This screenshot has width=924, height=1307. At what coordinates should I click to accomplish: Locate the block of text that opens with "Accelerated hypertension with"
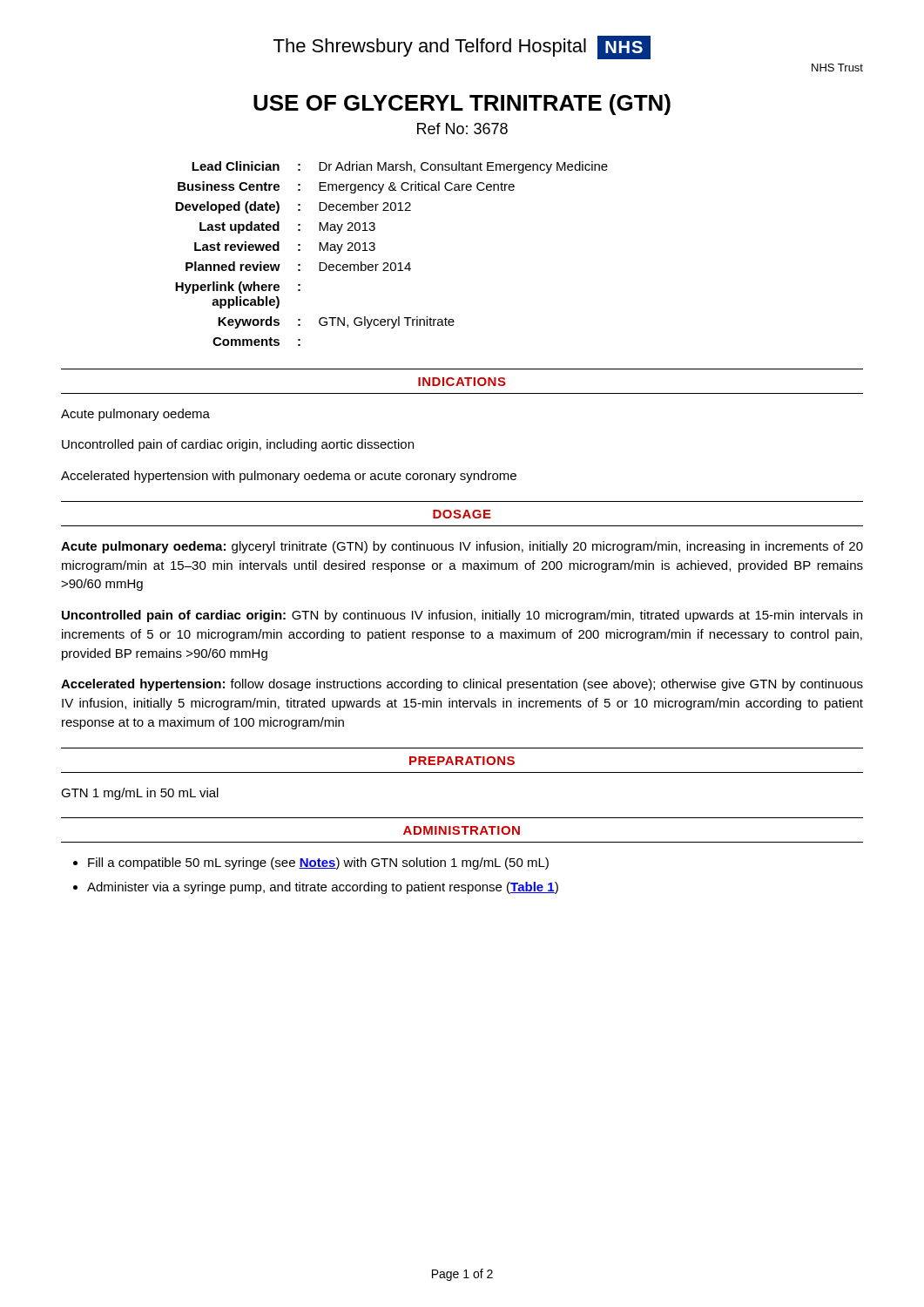289,475
